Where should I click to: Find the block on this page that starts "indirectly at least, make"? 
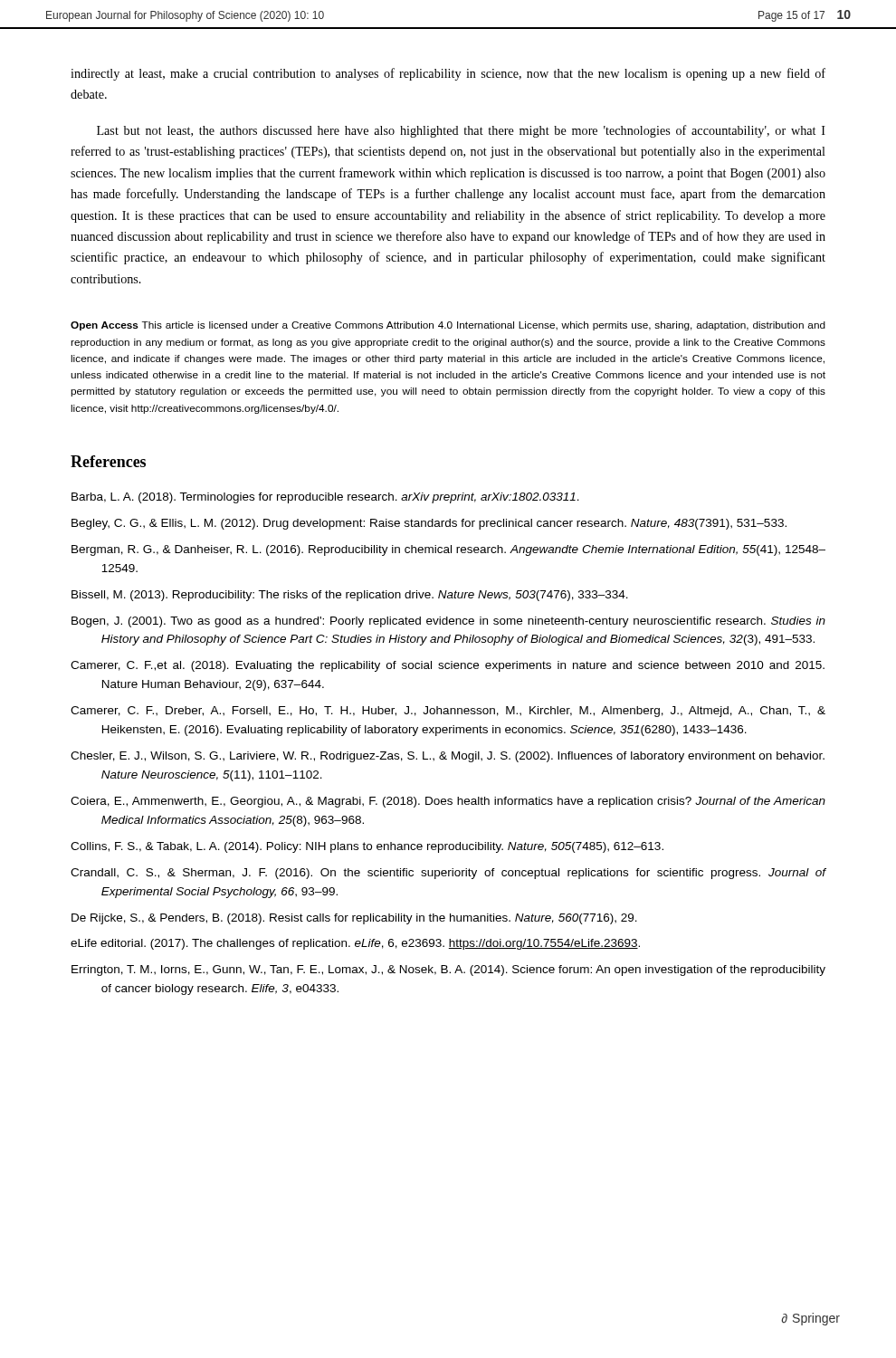[x=448, y=177]
